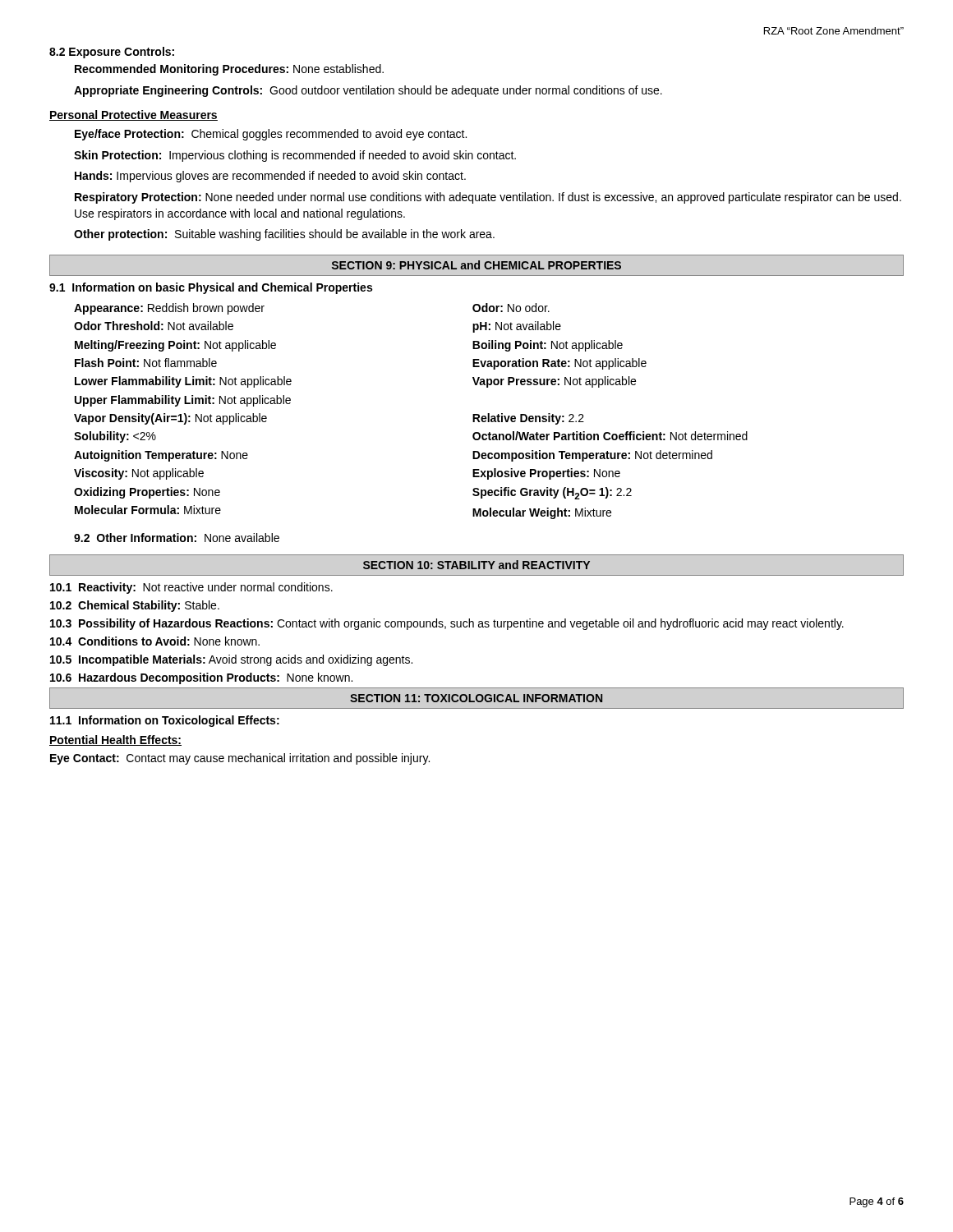The width and height of the screenshot is (953, 1232).
Task: Locate the text block with the text "1 Reactivity: Not"
Action: tap(191, 587)
